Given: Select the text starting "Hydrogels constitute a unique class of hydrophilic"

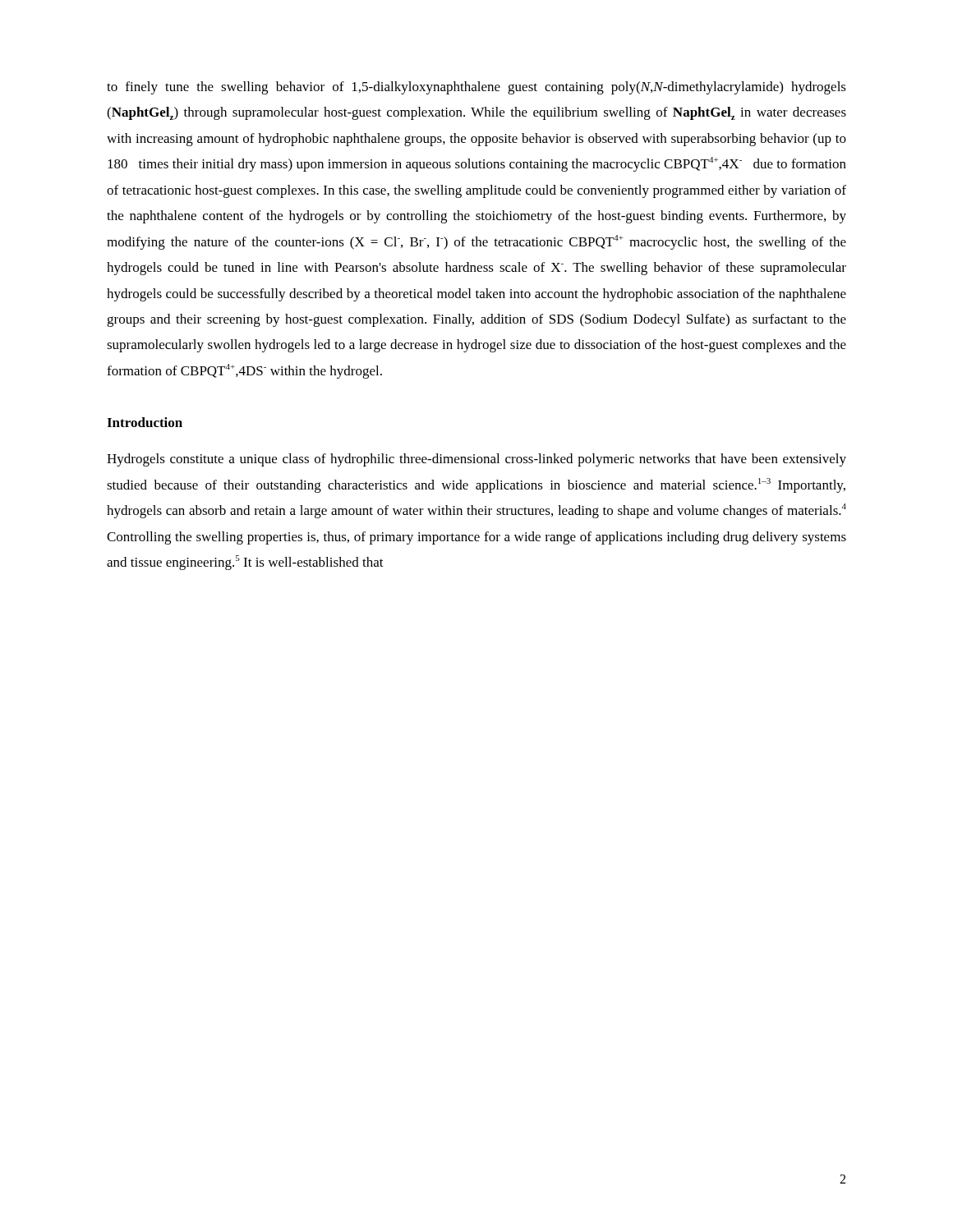Looking at the screenshot, I should click(x=476, y=511).
